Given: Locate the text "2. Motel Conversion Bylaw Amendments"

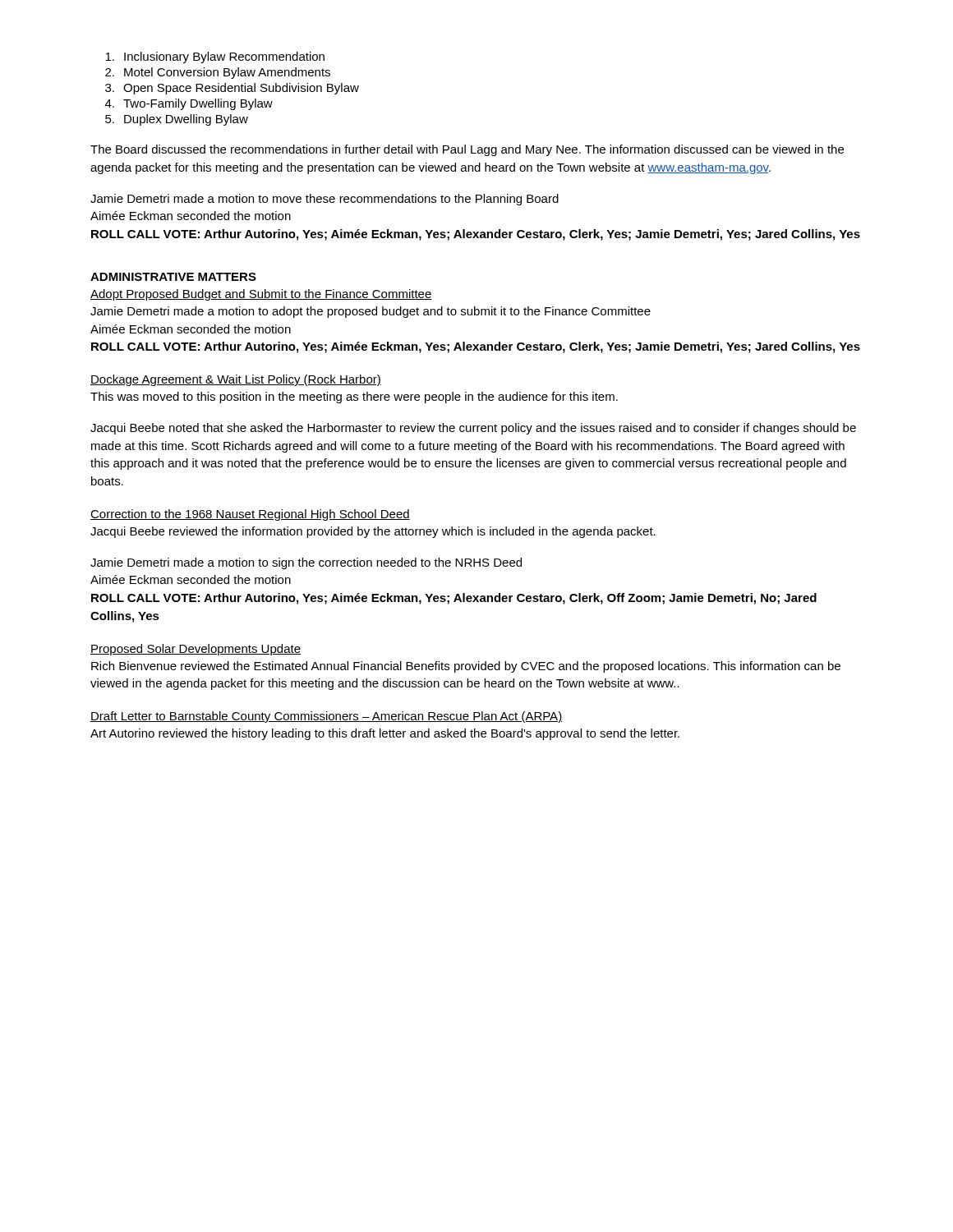Looking at the screenshot, I should click(x=211, y=72).
